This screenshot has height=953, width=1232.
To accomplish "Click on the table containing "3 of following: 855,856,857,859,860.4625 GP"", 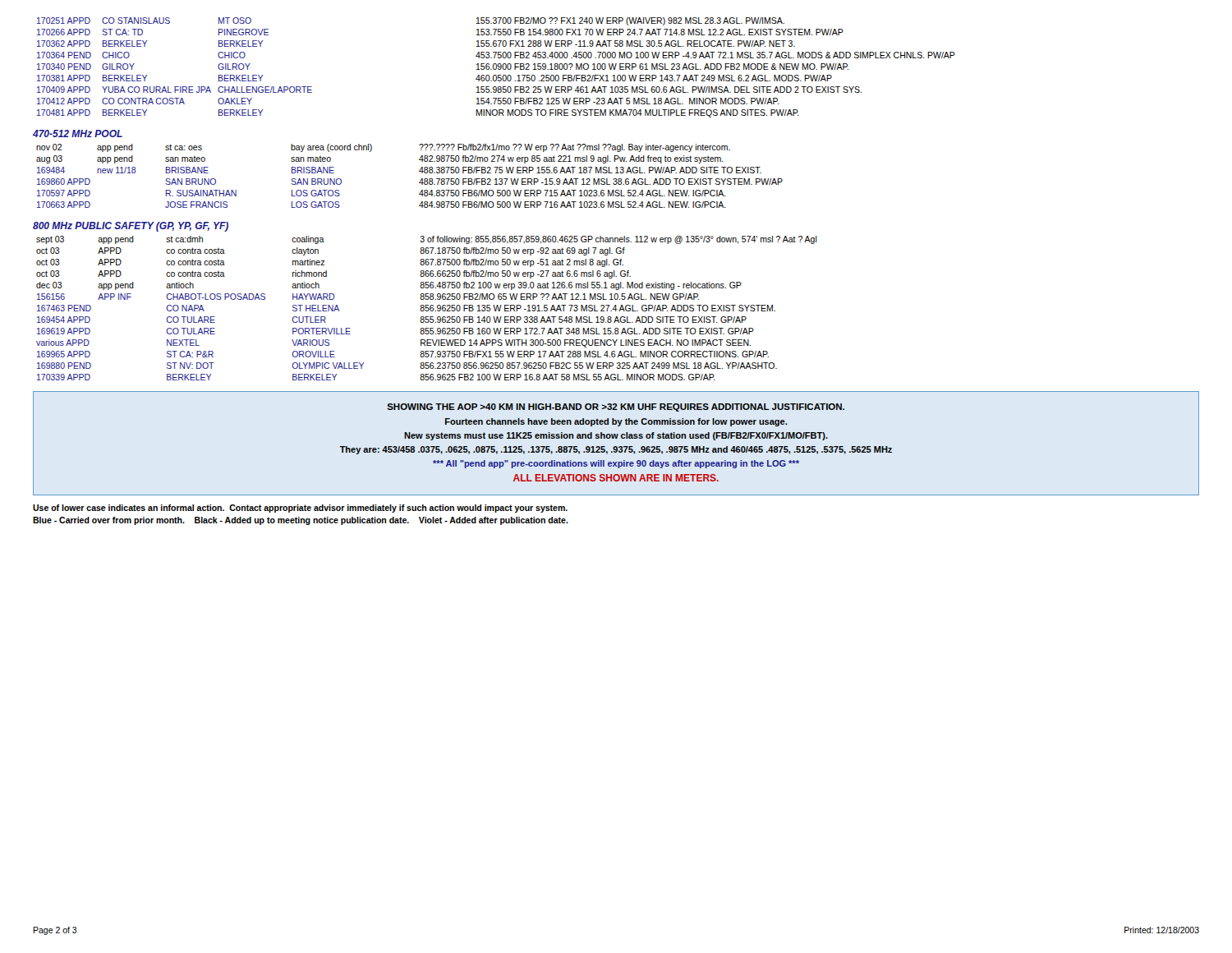I will [616, 308].
